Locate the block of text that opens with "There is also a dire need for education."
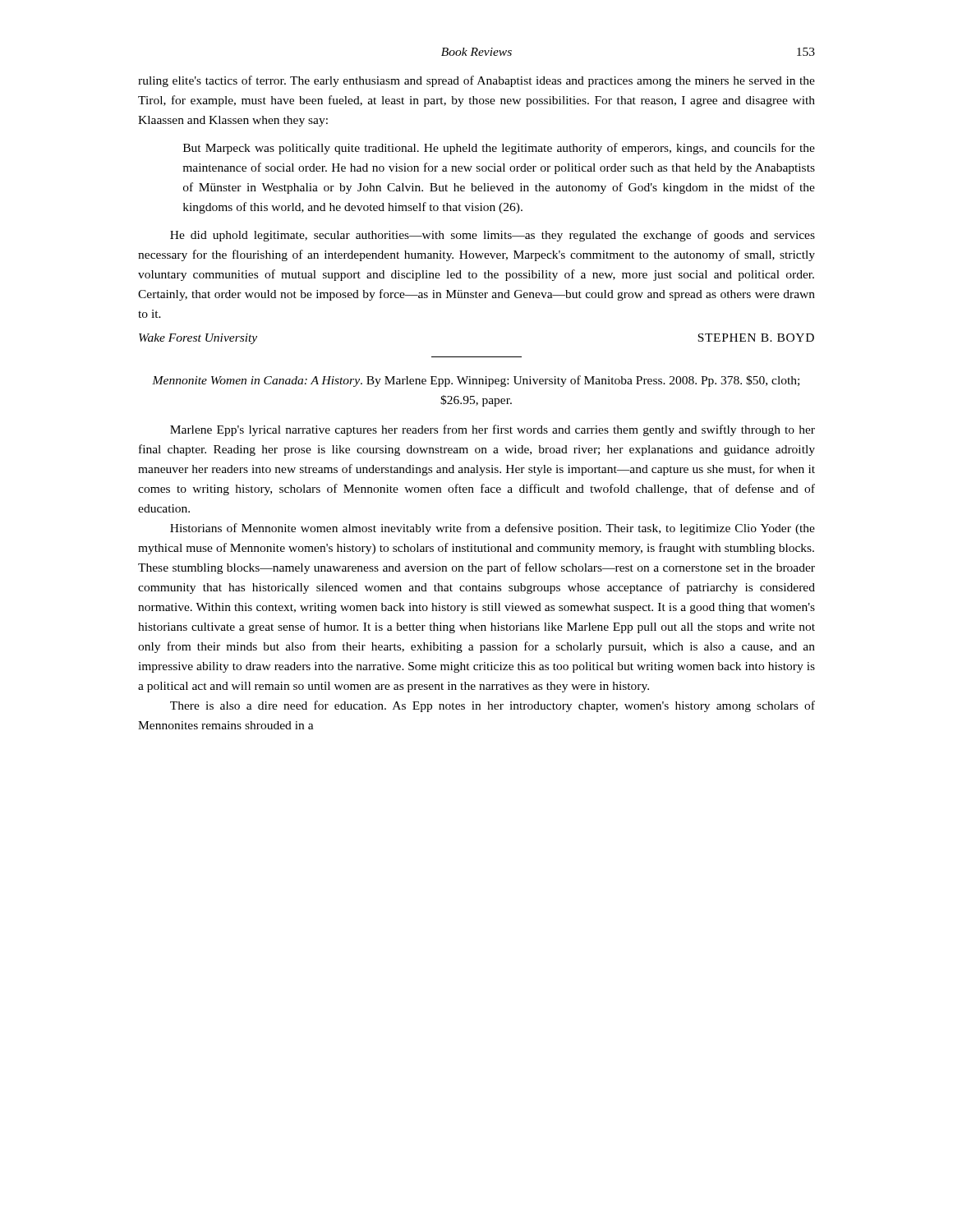The image size is (953, 1232). coord(476,716)
